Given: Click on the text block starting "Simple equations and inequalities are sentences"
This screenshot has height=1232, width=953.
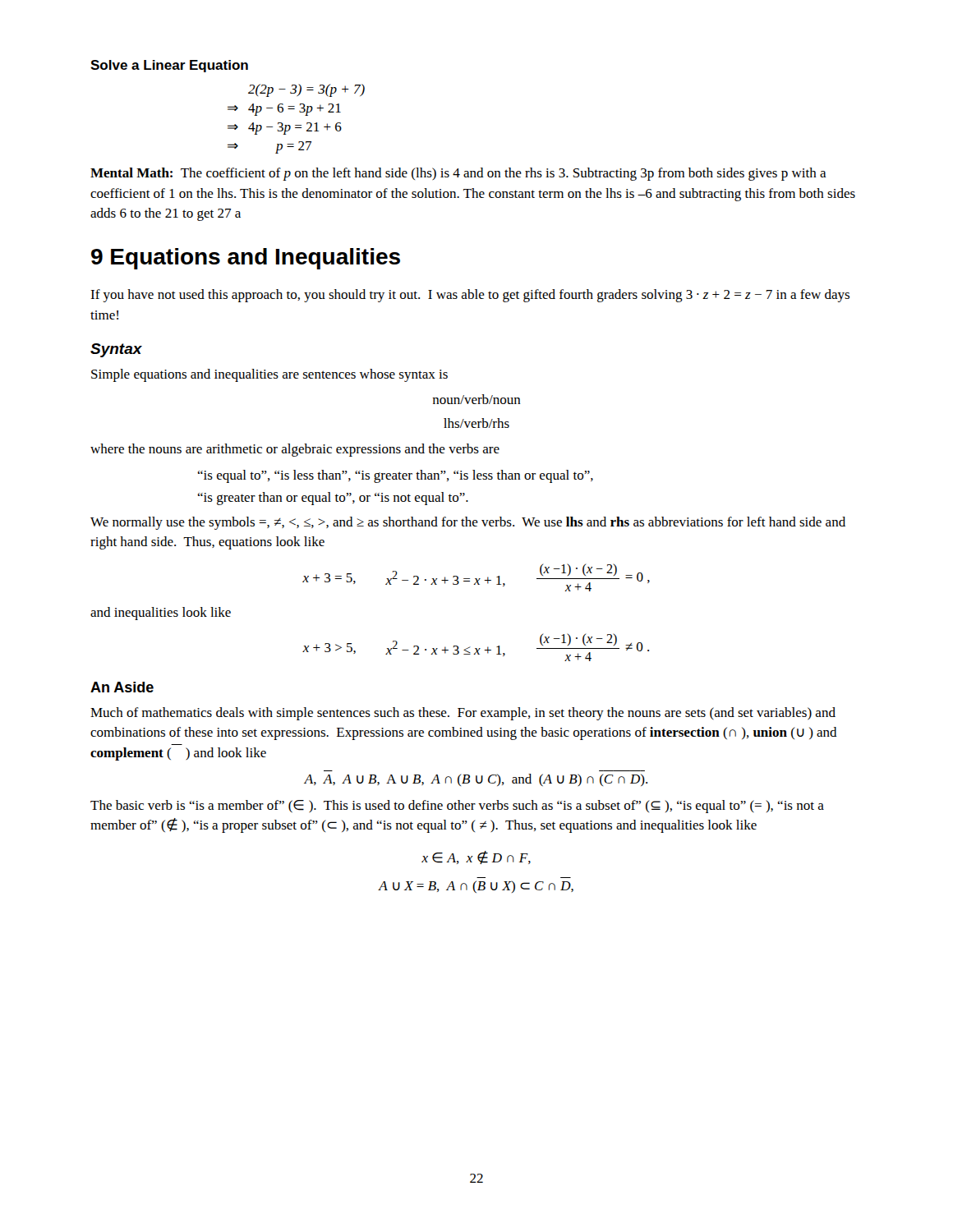Looking at the screenshot, I should [269, 374].
